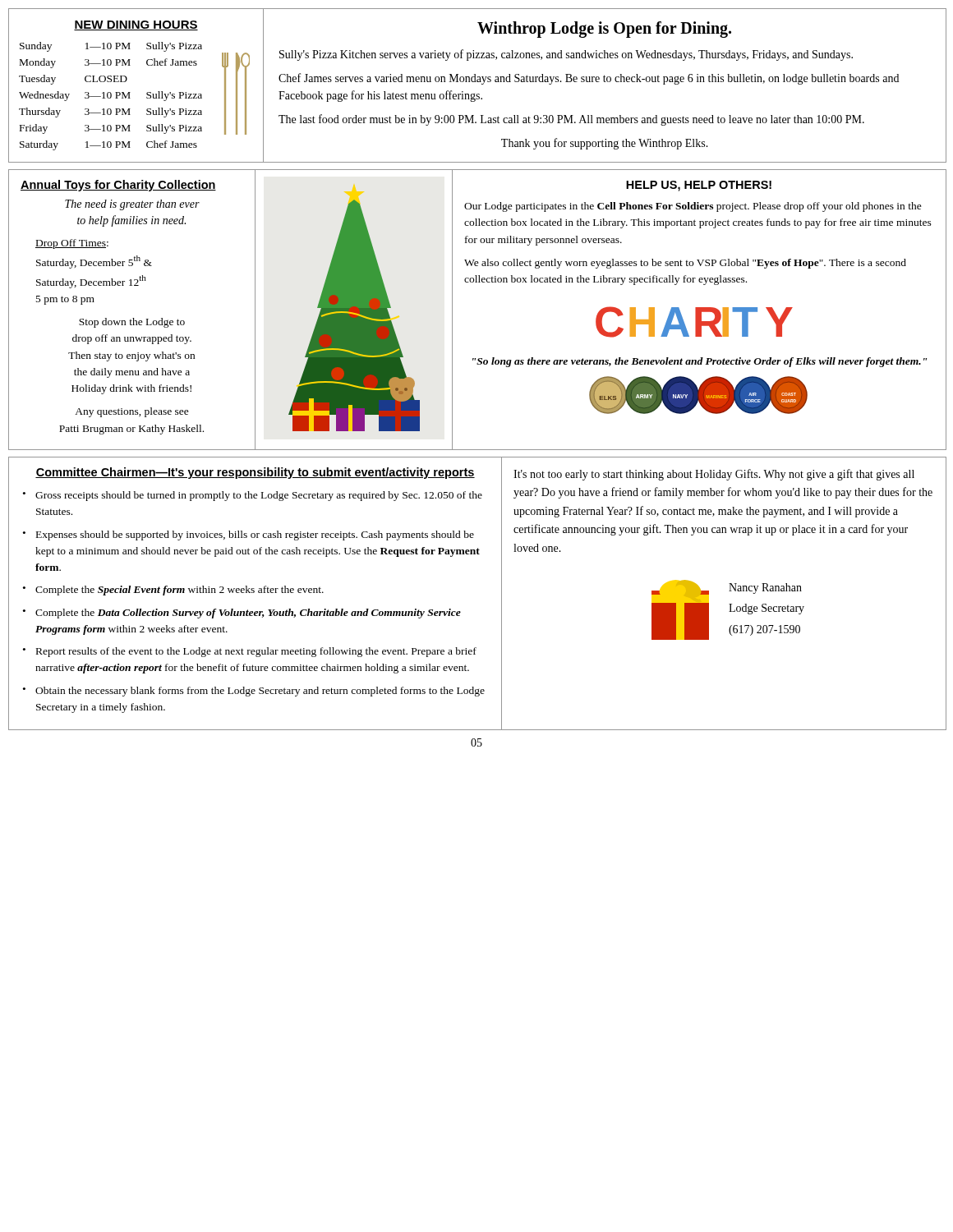Select the list item that says "• Gross receipts should be turned in promptly"
The width and height of the screenshot is (953, 1232).
tap(255, 504)
